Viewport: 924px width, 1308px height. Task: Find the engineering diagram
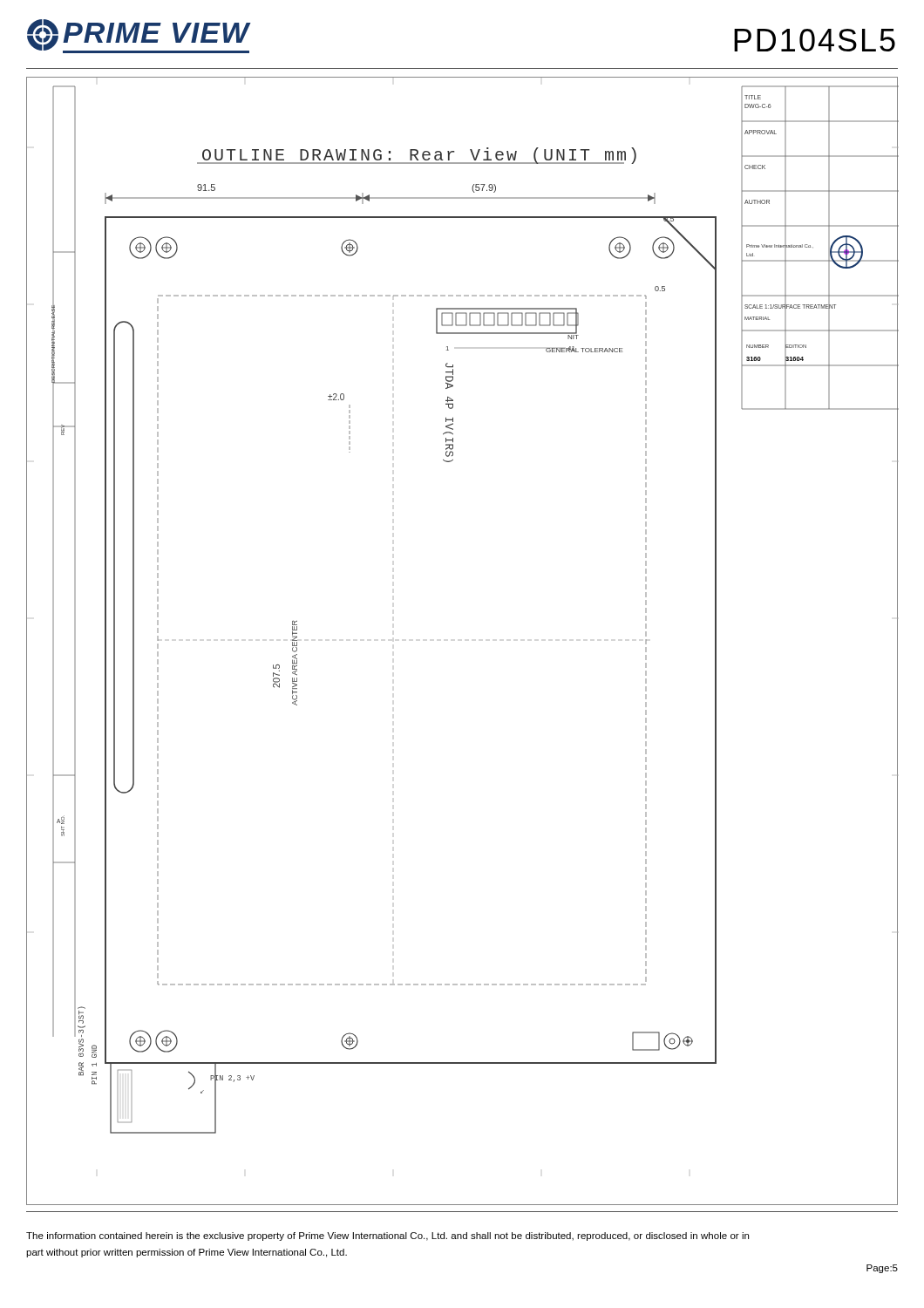point(462,641)
